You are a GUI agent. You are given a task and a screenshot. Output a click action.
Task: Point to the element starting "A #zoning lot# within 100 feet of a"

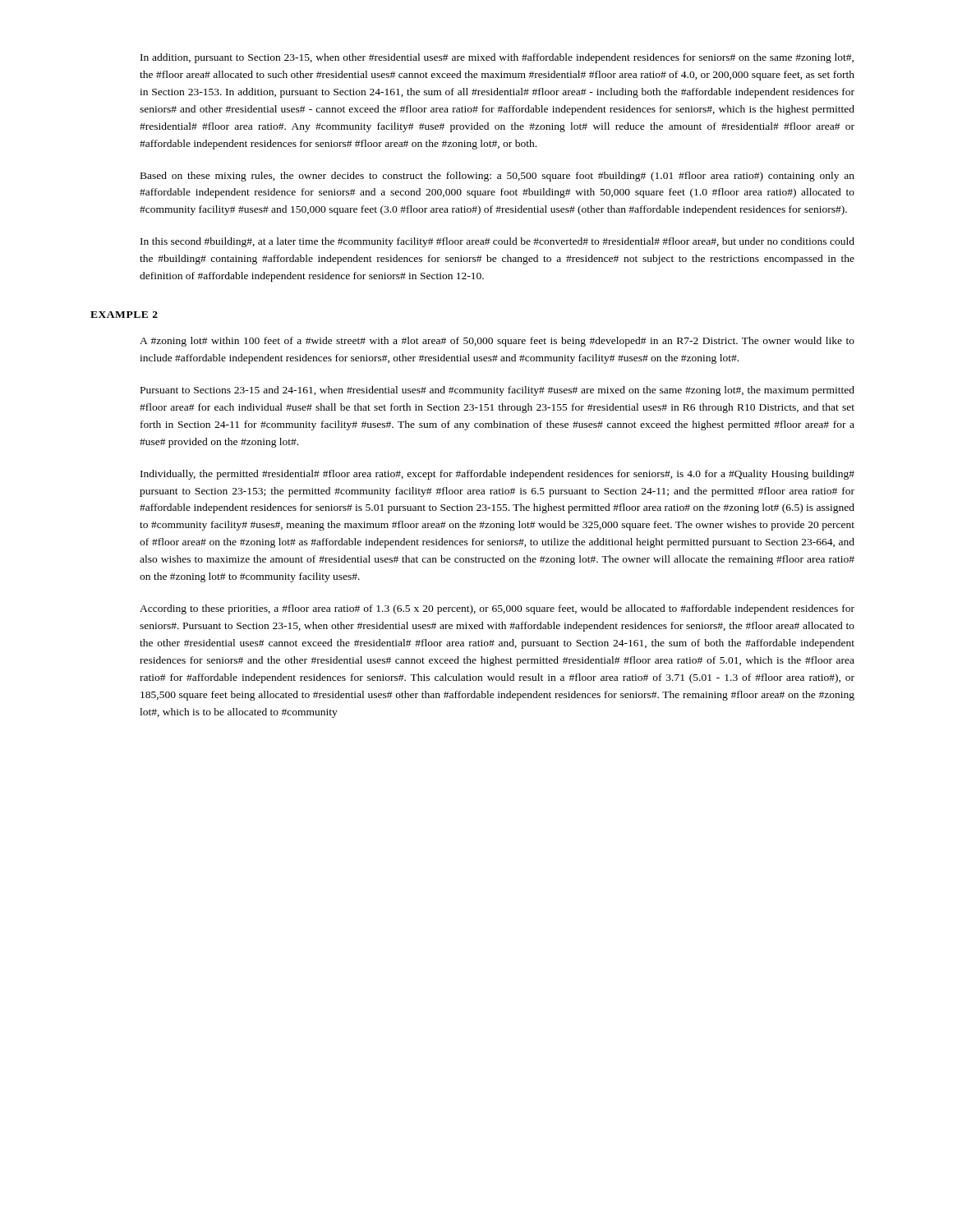497,349
